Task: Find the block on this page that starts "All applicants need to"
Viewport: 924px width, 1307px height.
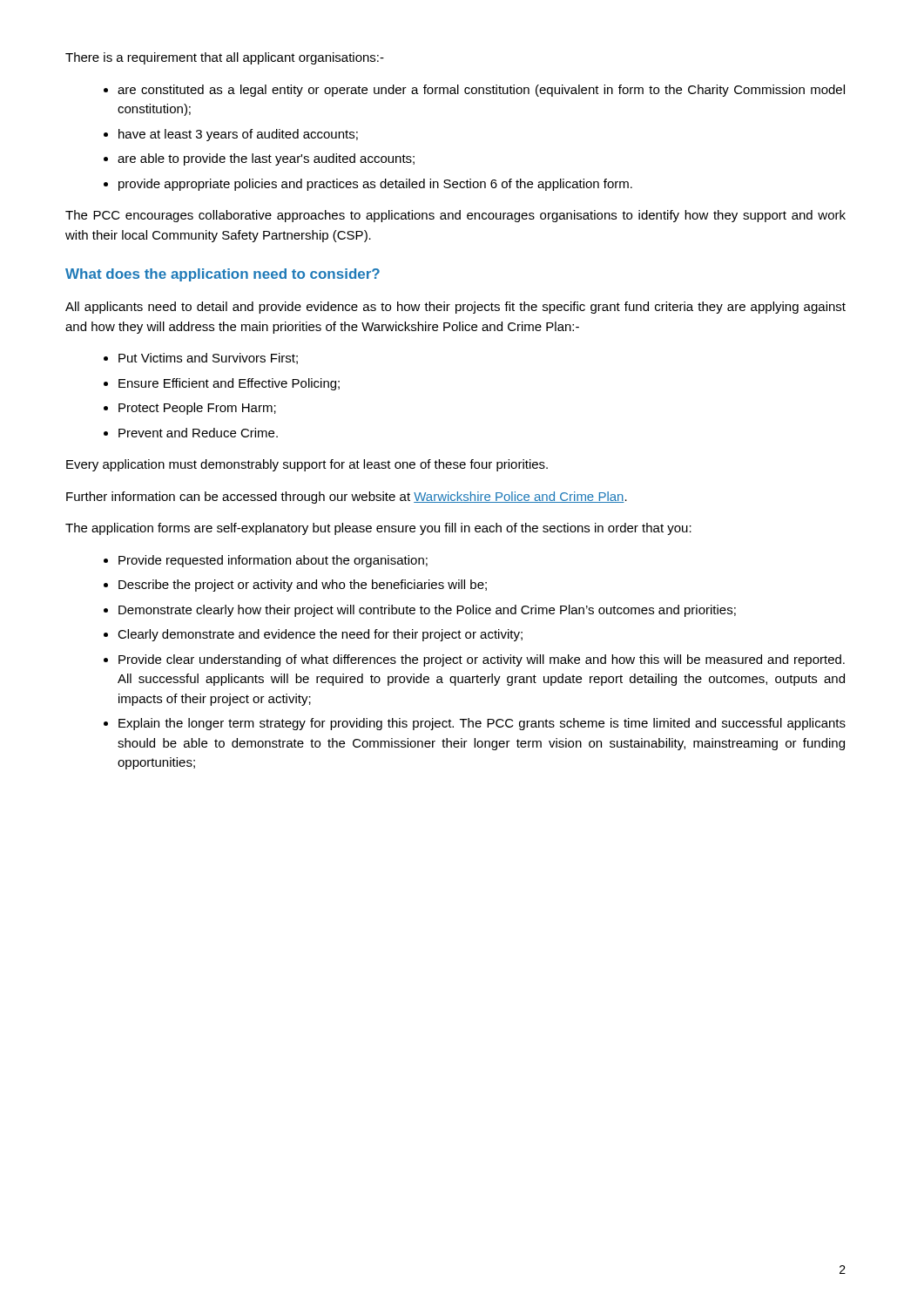Action: pos(455,316)
